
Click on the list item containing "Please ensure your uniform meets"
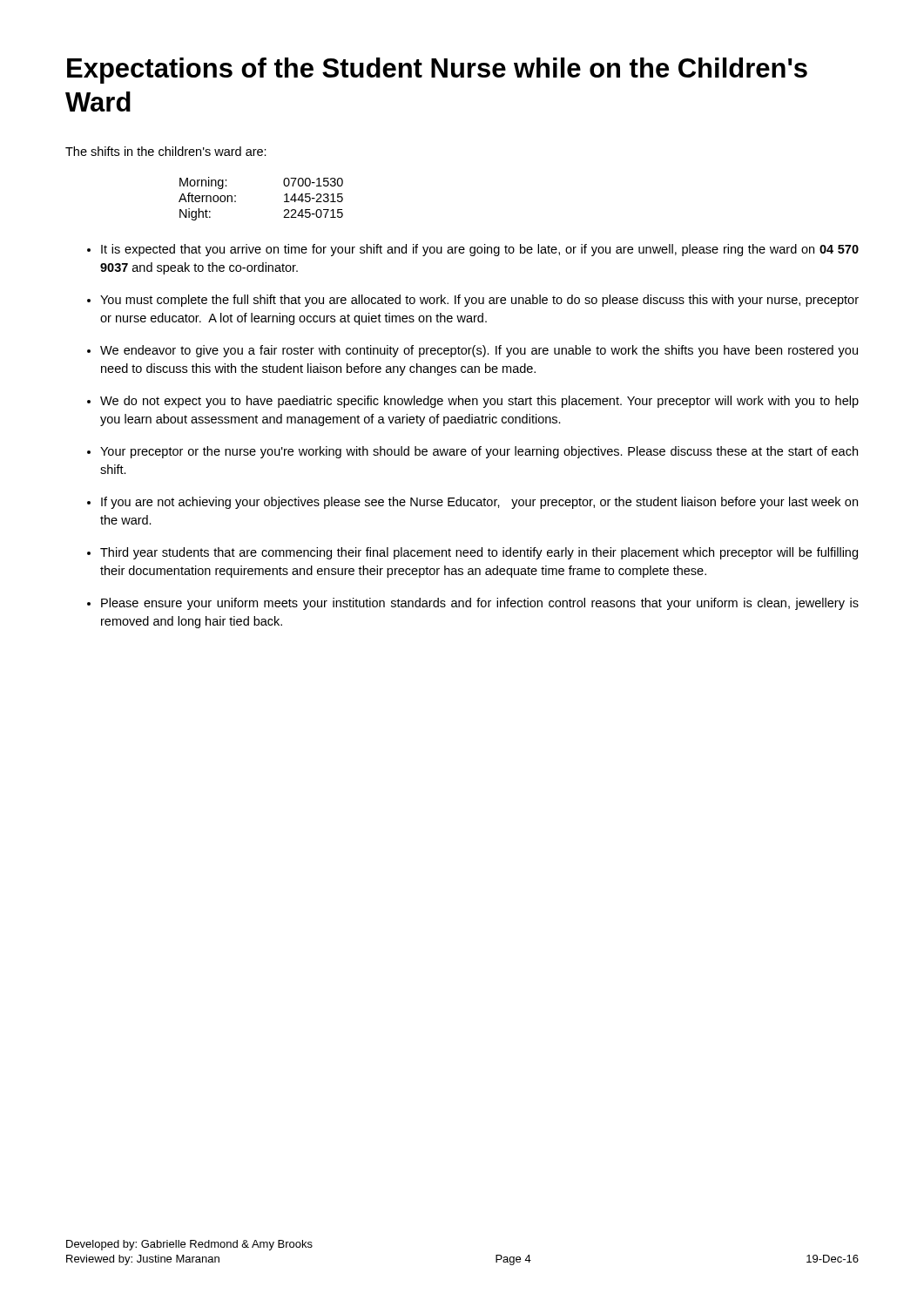tap(479, 612)
